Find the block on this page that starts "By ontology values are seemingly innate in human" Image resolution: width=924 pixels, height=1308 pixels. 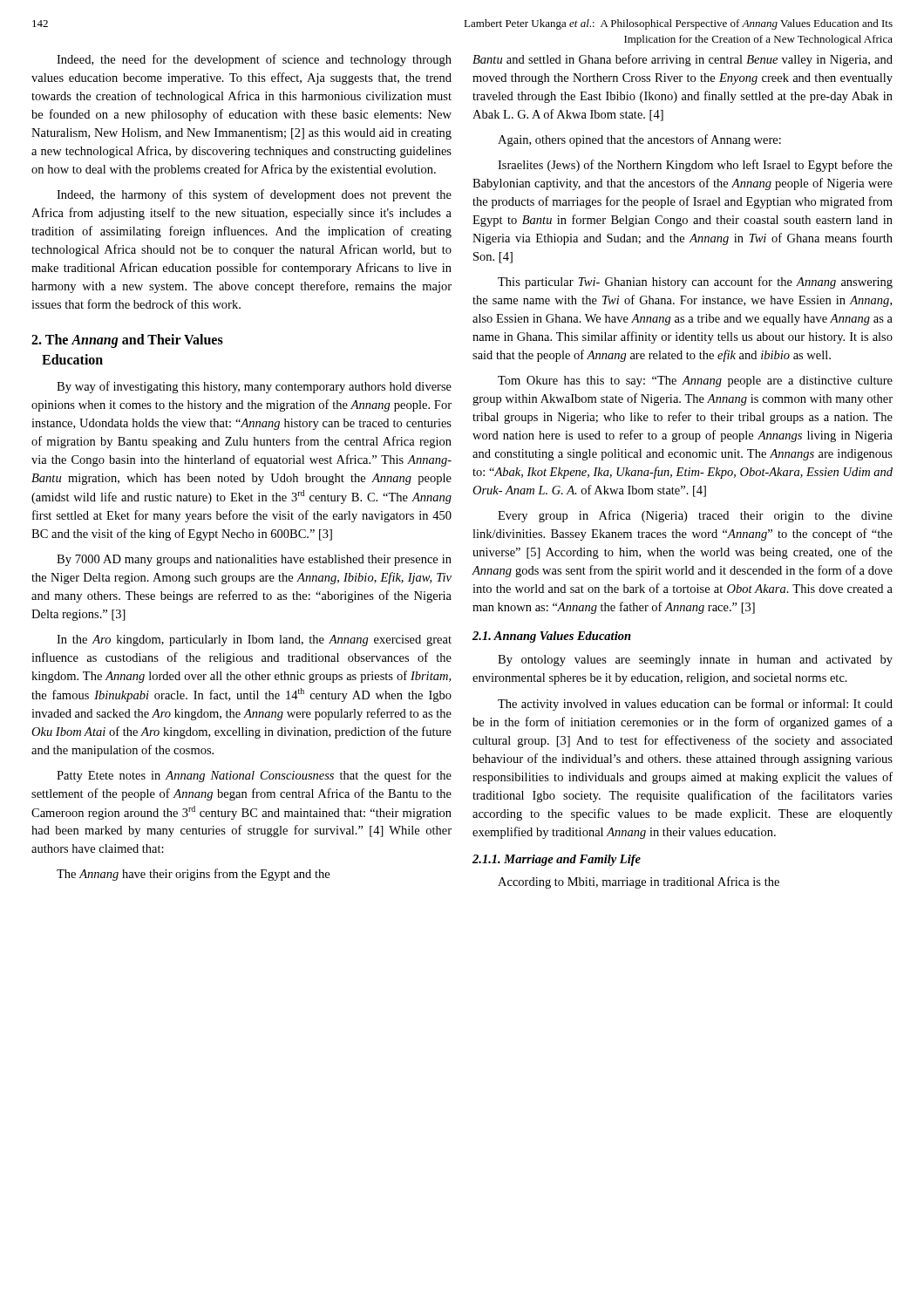pos(683,669)
